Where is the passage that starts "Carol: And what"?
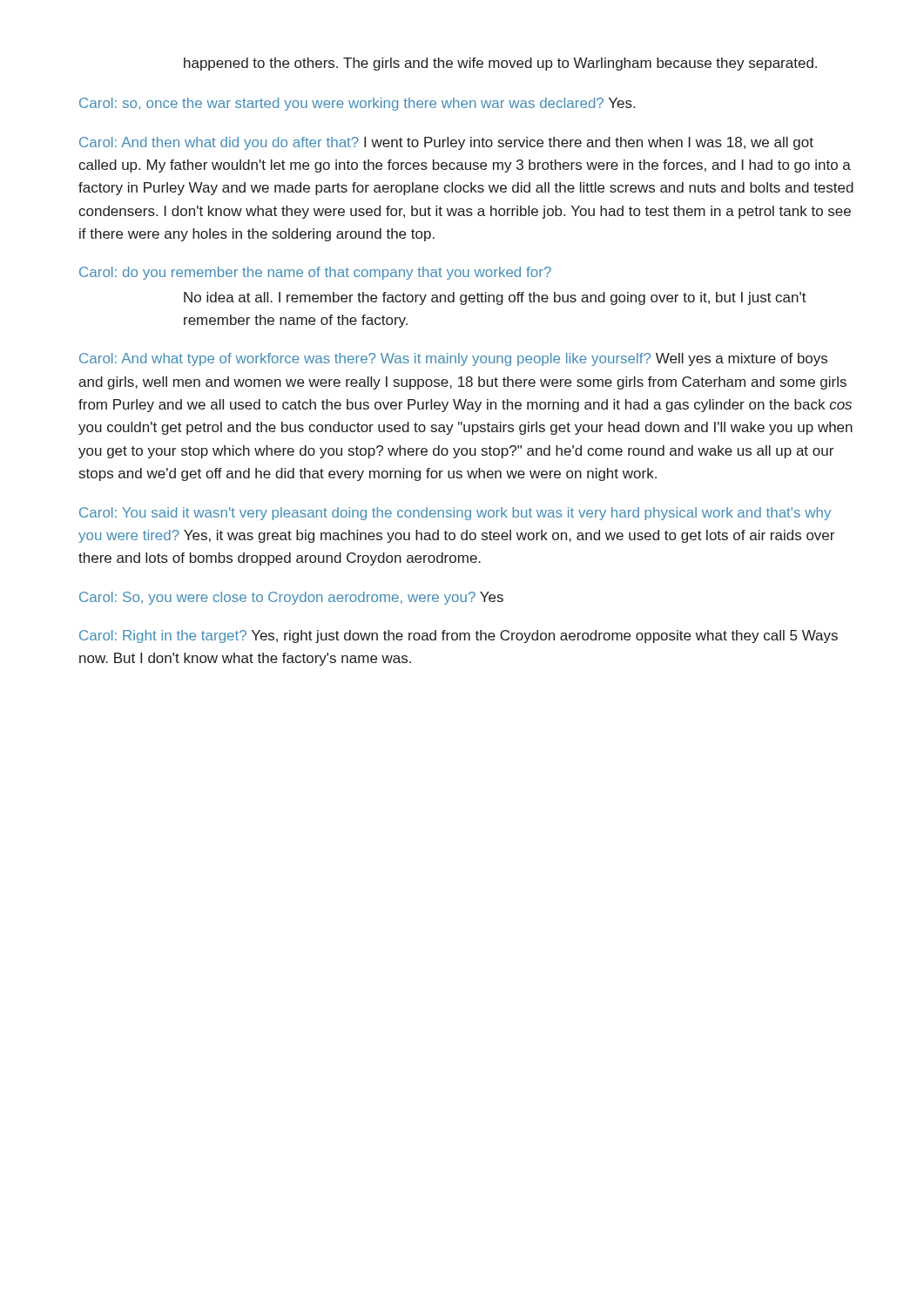Image resolution: width=924 pixels, height=1307 pixels. tap(466, 417)
